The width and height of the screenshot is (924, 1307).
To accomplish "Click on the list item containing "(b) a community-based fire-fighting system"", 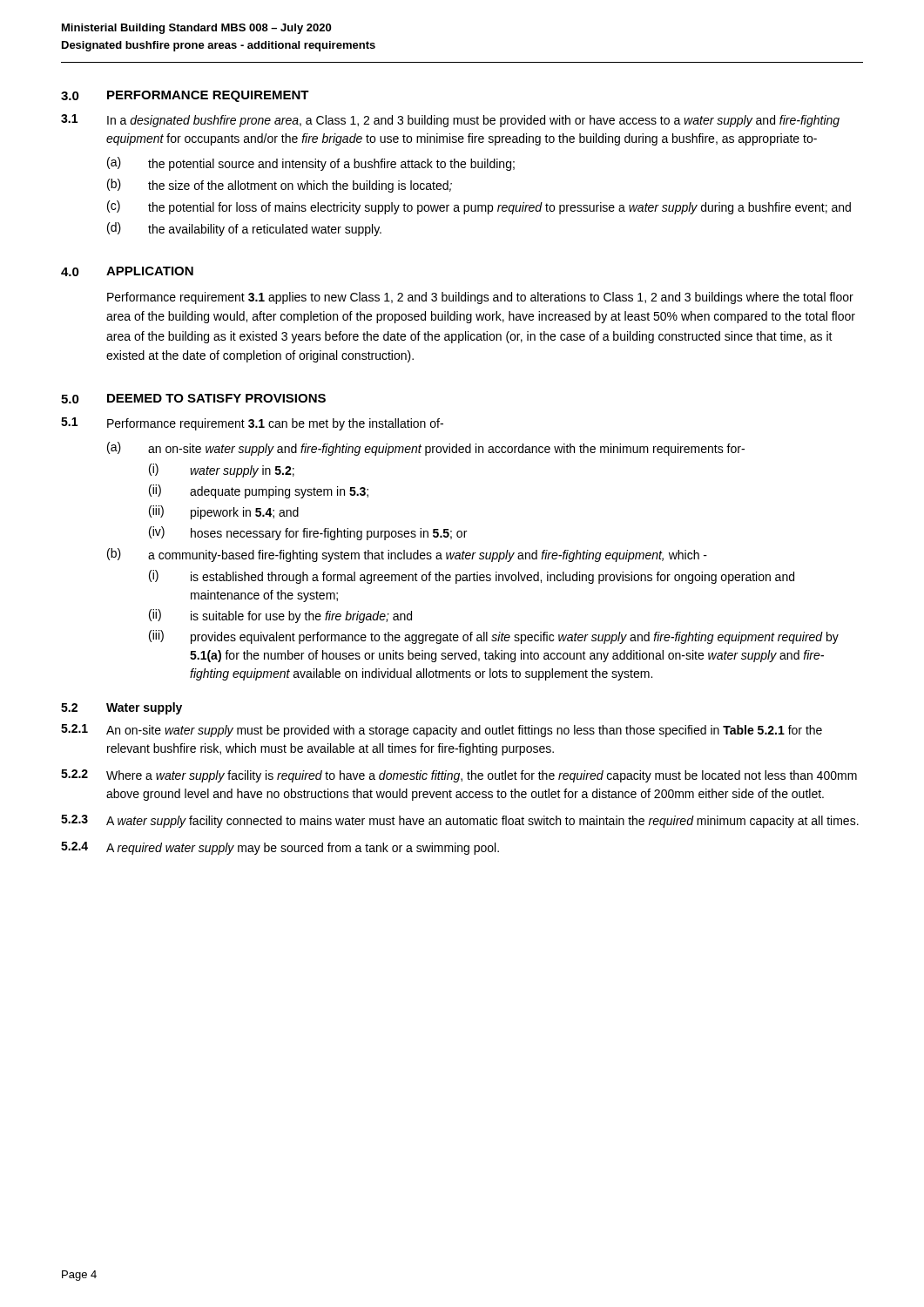I will click(x=485, y=555).
